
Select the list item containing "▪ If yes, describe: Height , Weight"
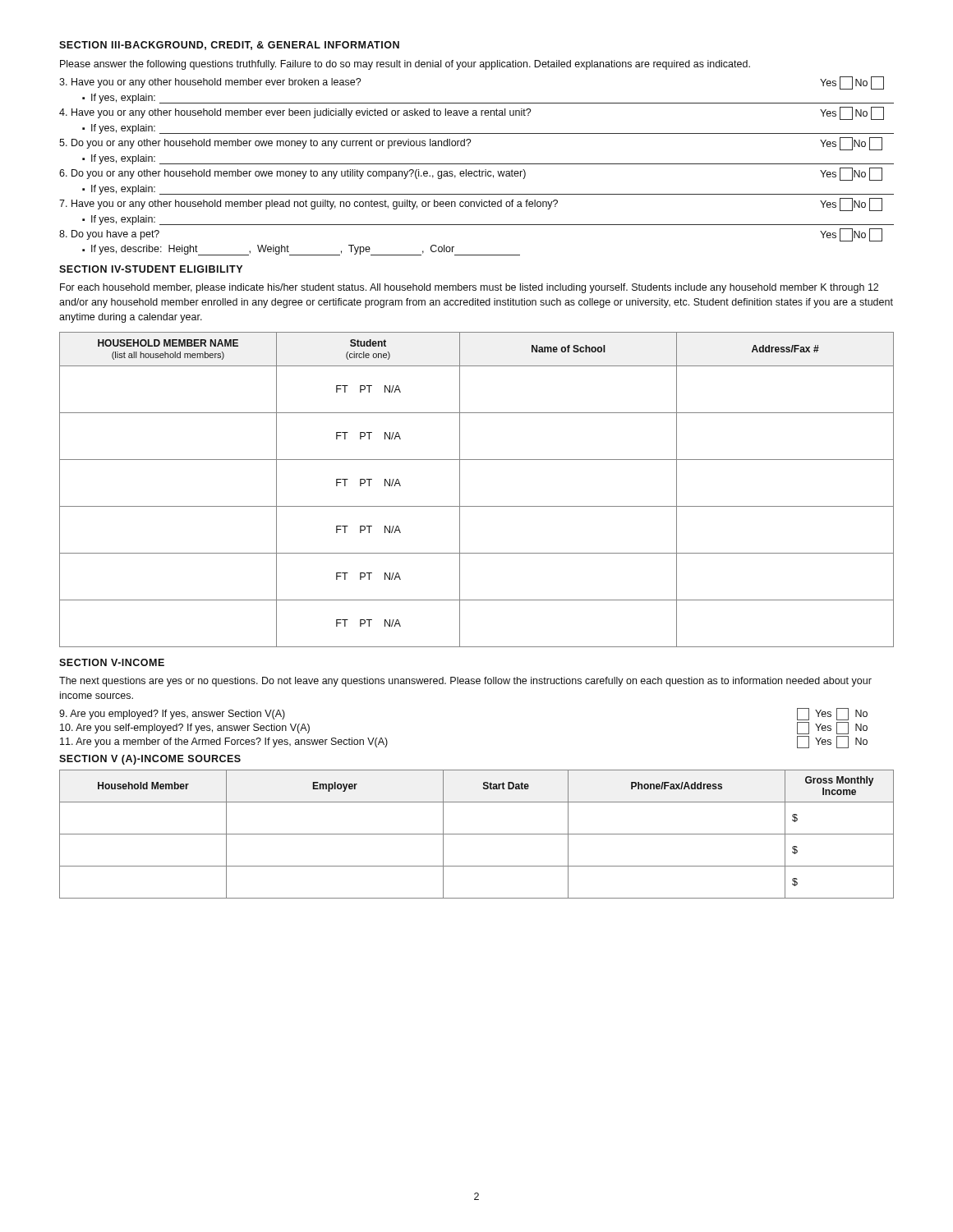click(x=301, y=249)
